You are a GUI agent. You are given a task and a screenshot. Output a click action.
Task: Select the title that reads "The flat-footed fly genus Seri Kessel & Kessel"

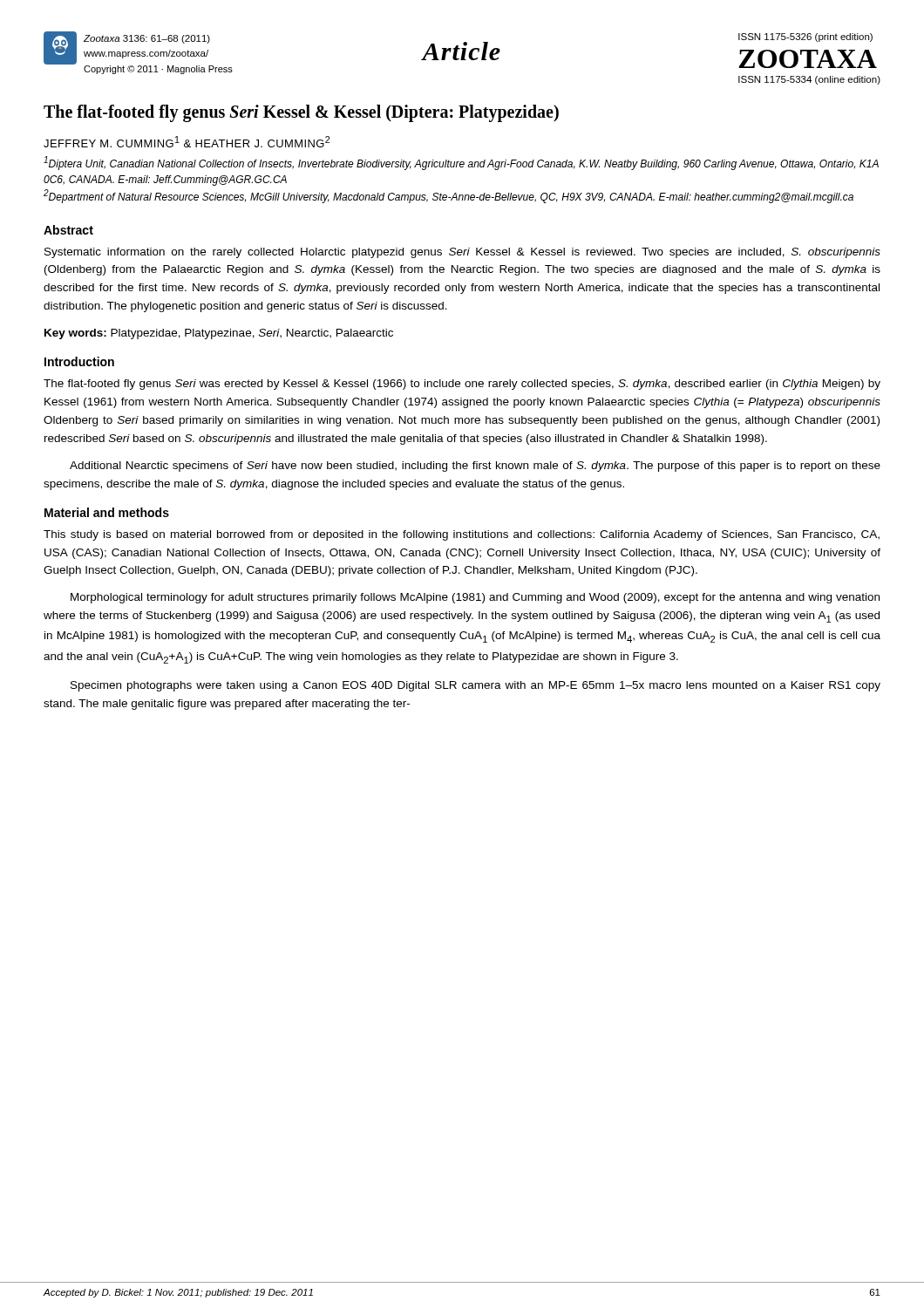301,112
